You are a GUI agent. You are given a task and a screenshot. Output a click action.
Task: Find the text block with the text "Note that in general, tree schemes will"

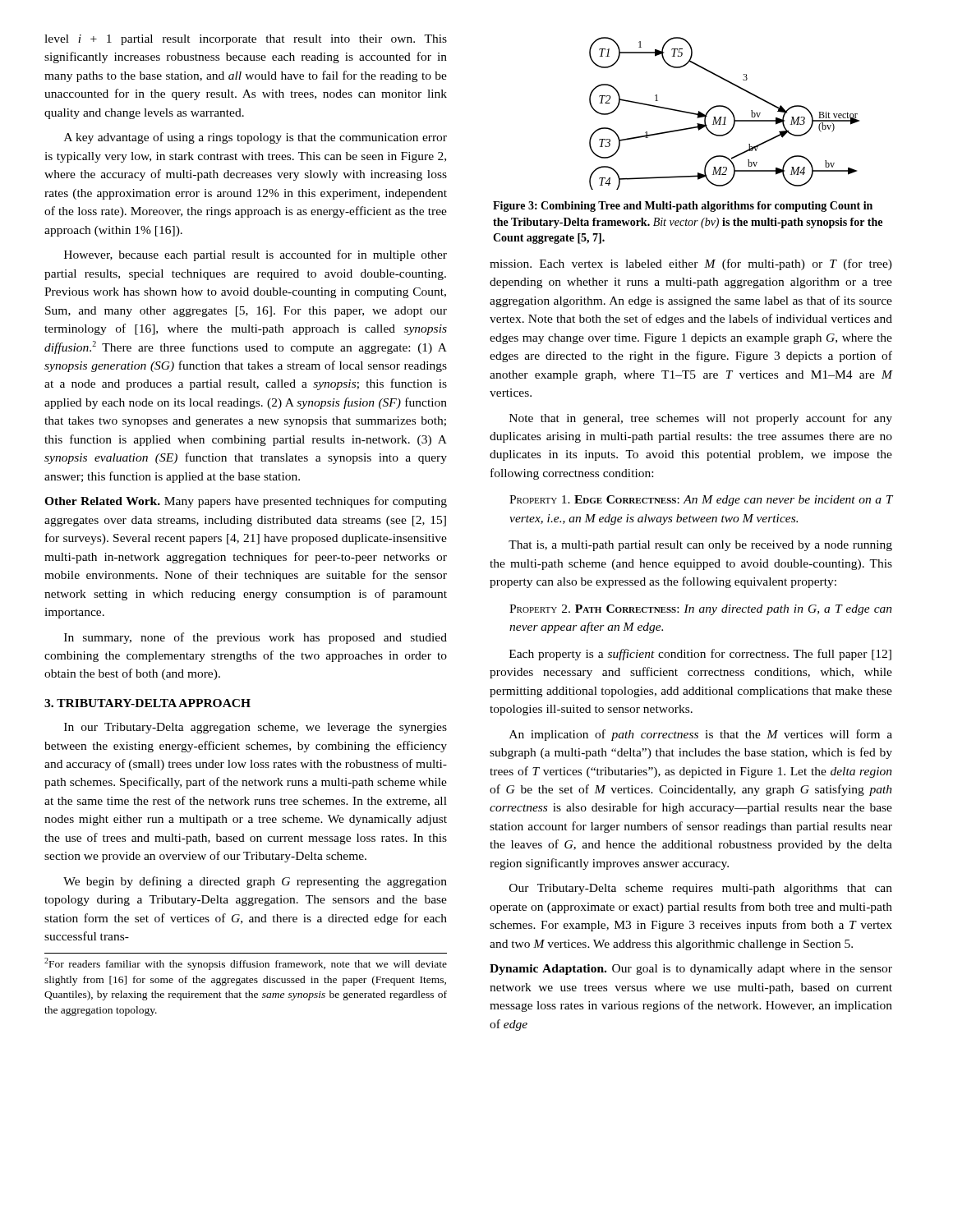691,446
